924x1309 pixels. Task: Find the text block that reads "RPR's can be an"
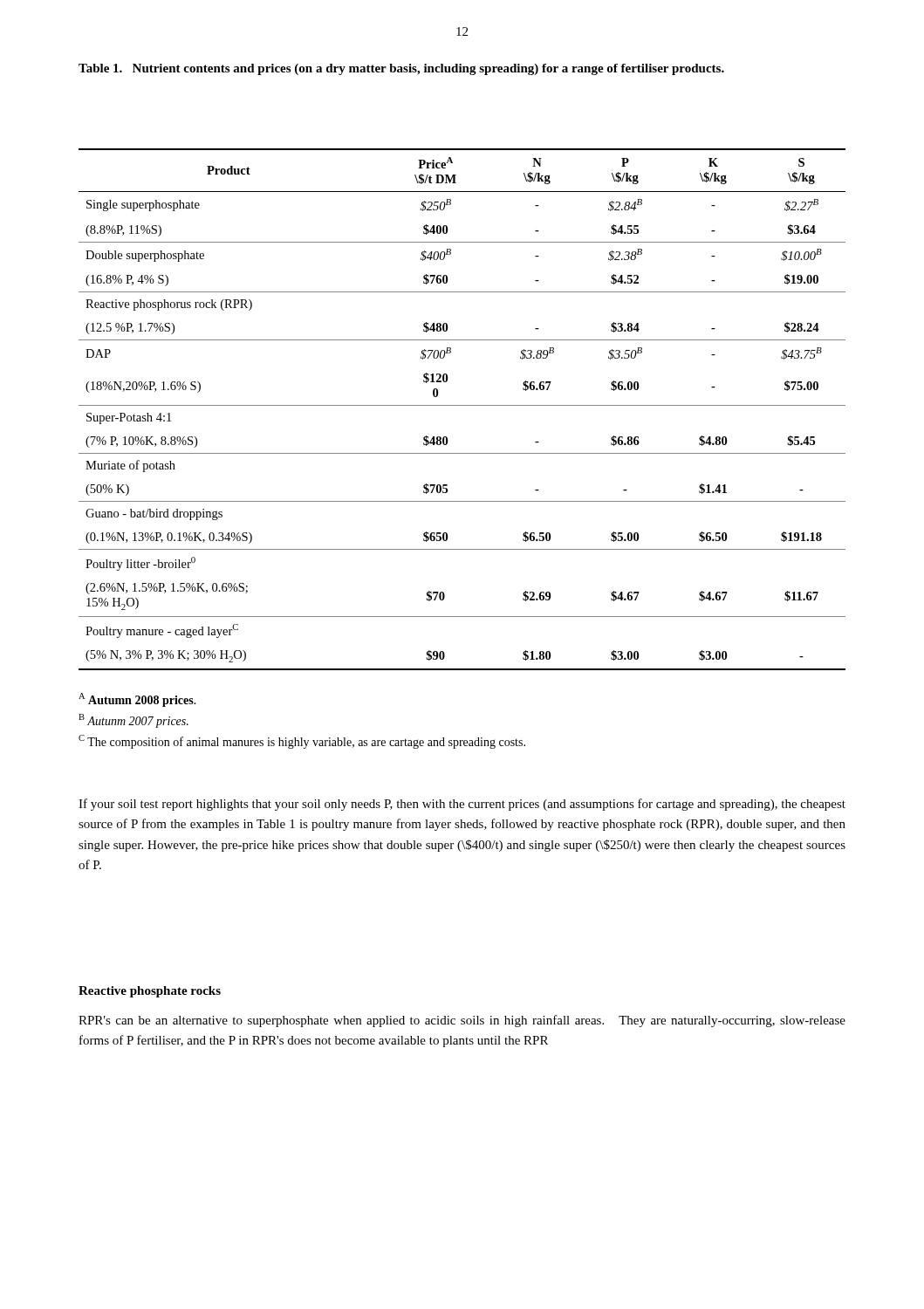[x=462, y=1030]
